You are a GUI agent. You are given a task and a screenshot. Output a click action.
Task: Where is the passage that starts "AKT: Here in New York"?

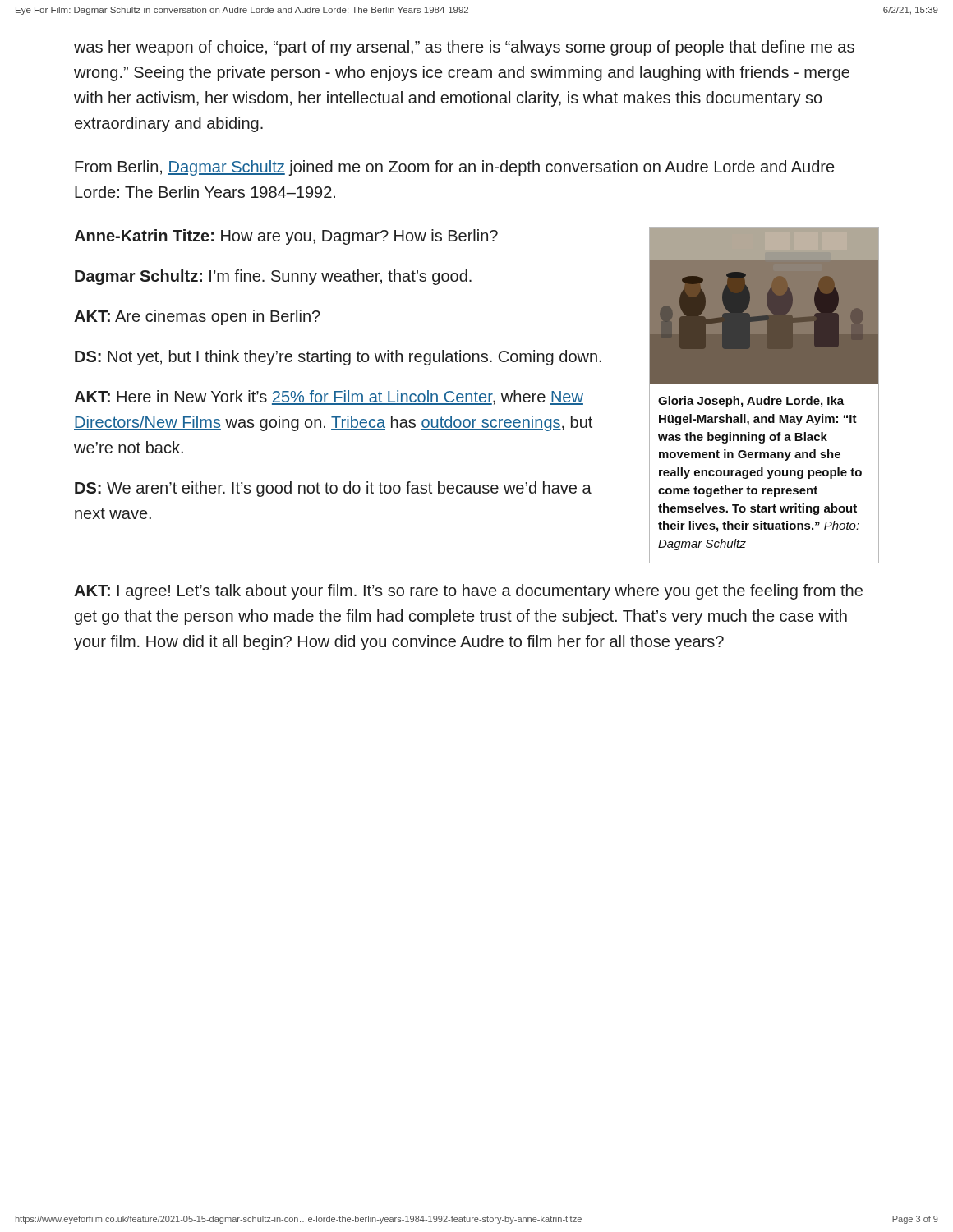[x=333, y=422]
